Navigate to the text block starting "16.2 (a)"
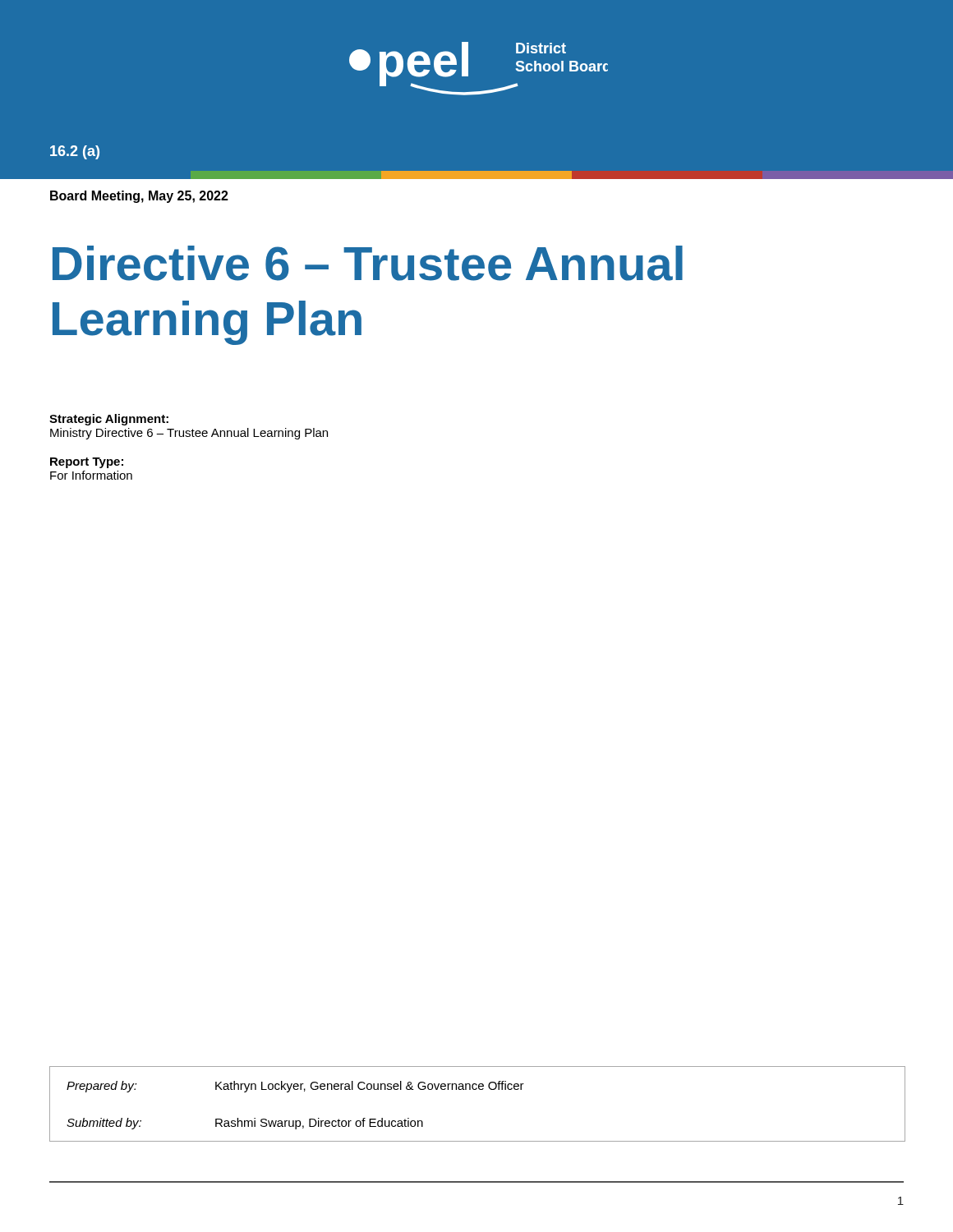This screenshot has width=953, height=1232. click(75, 151)
